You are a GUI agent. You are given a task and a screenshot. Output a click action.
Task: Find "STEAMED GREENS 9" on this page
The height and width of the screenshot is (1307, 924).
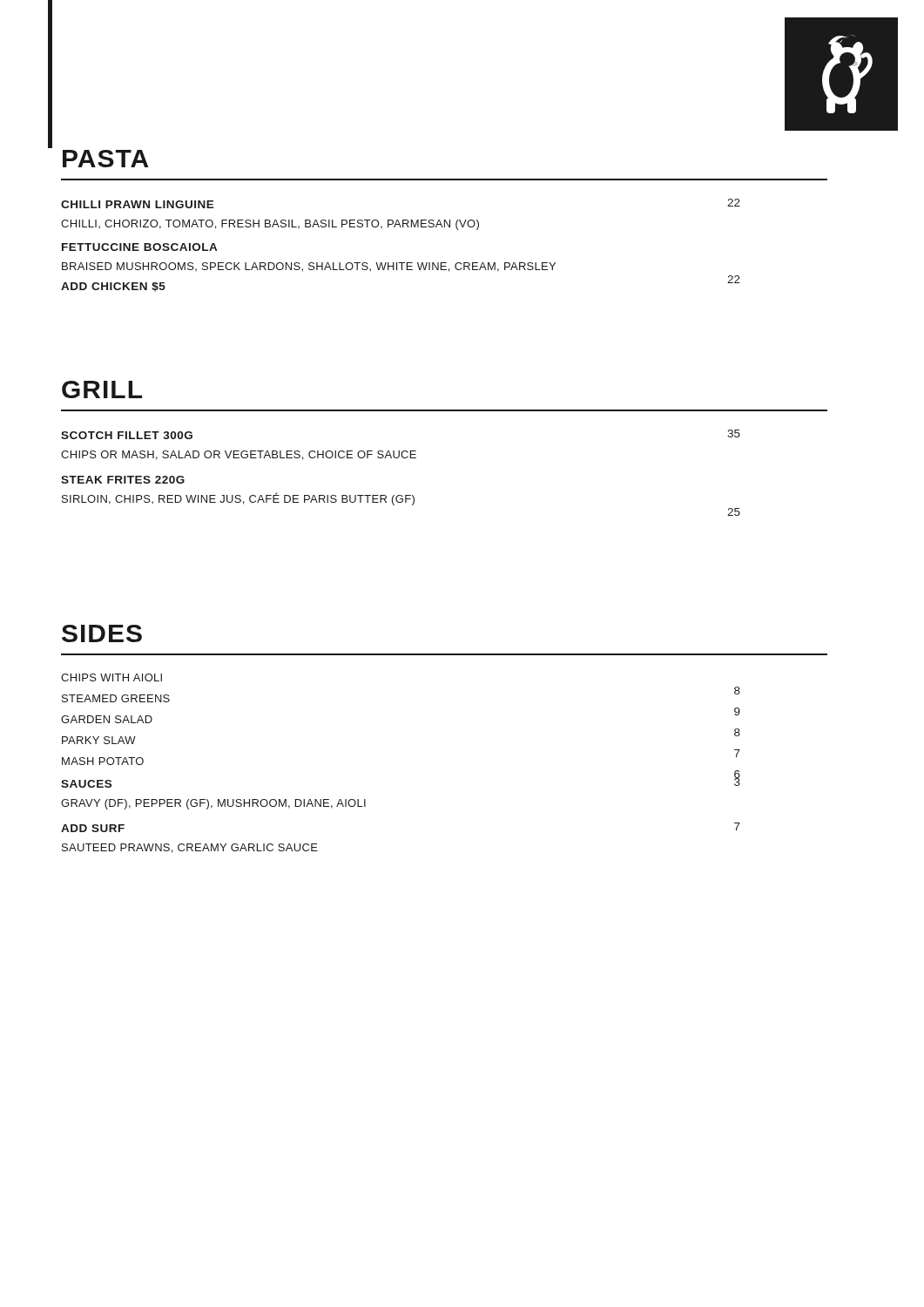pyautogui.click(x=114, y=696)
